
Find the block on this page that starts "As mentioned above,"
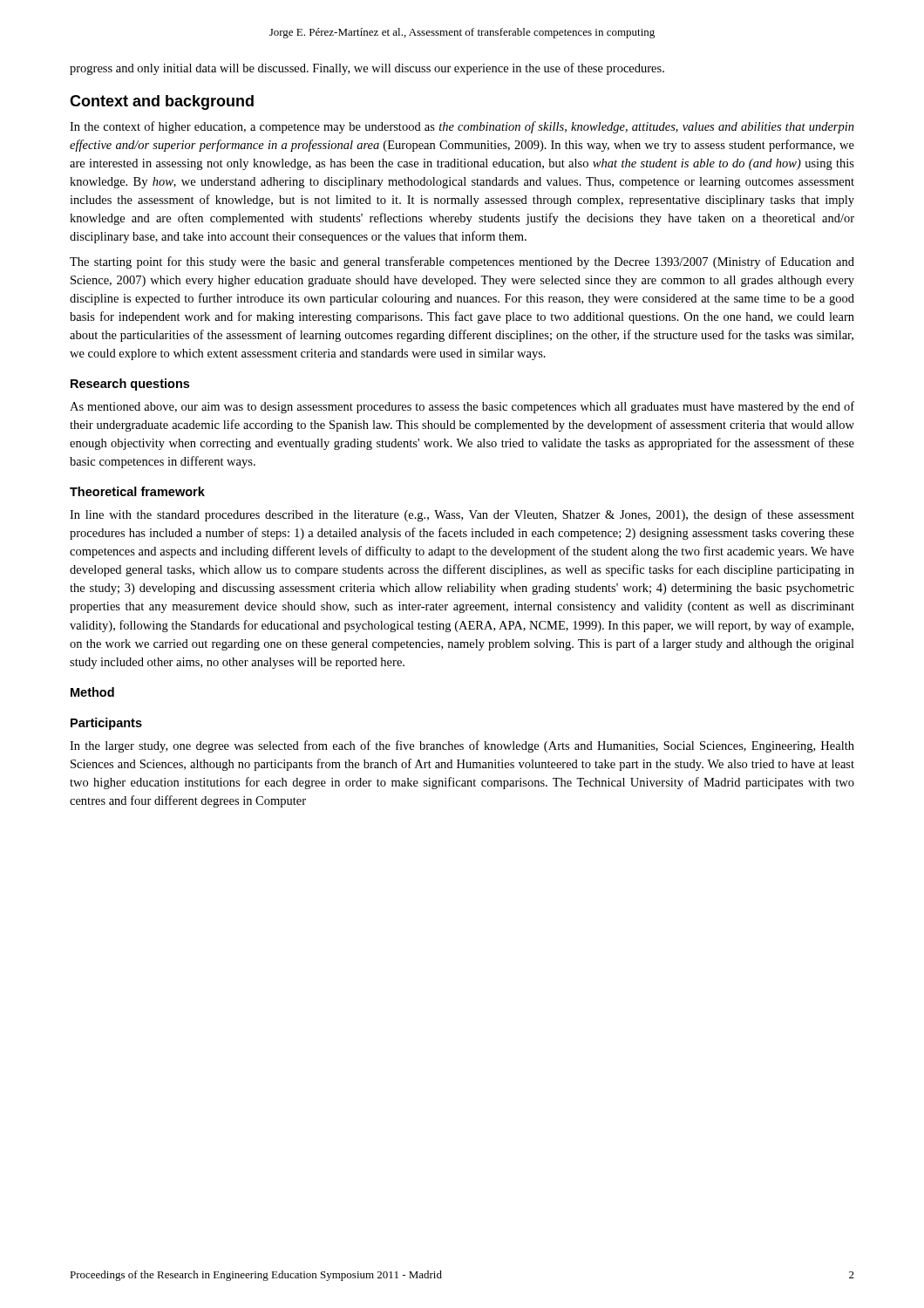coord(462,435)
